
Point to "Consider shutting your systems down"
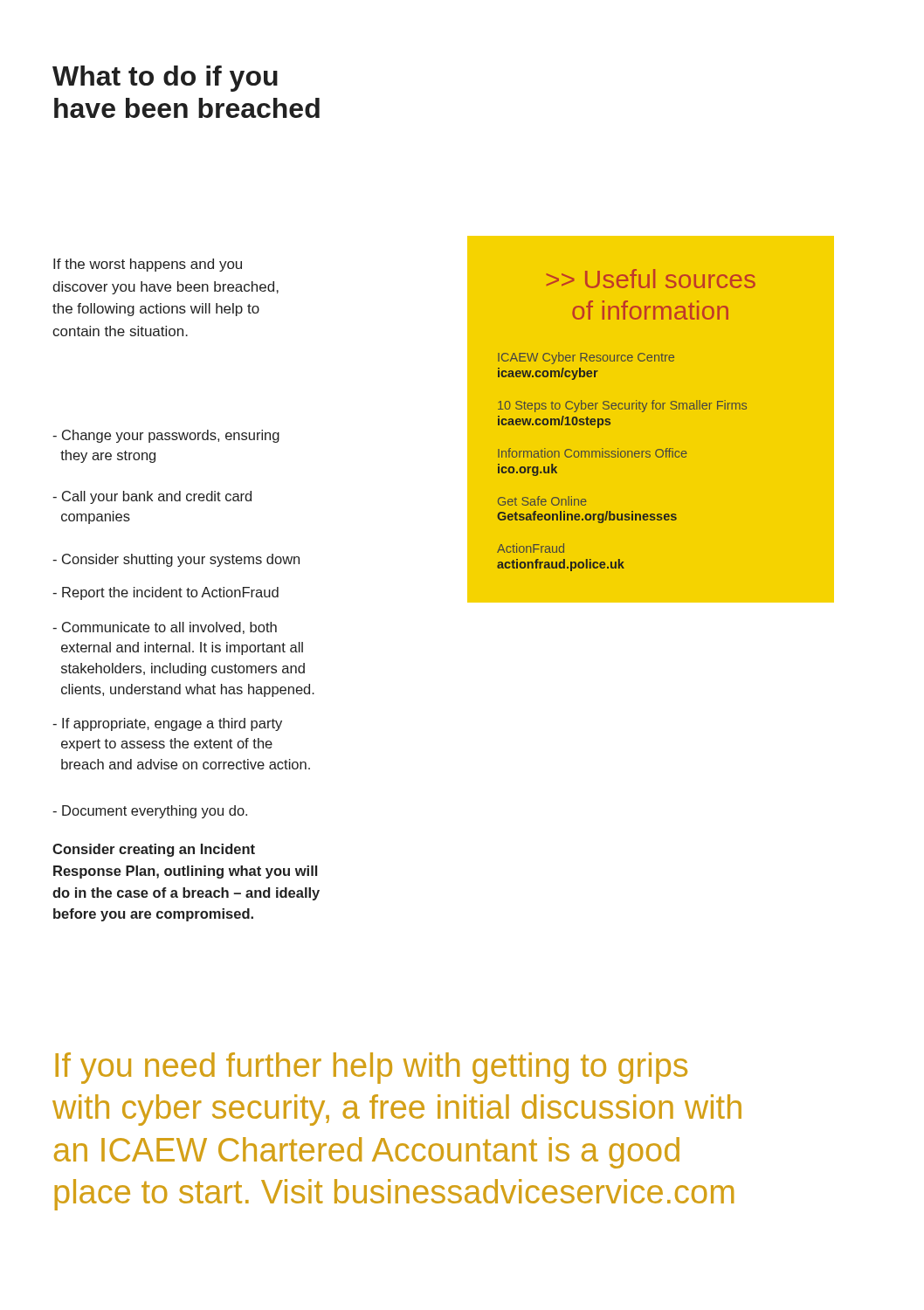tap(245, 559)
